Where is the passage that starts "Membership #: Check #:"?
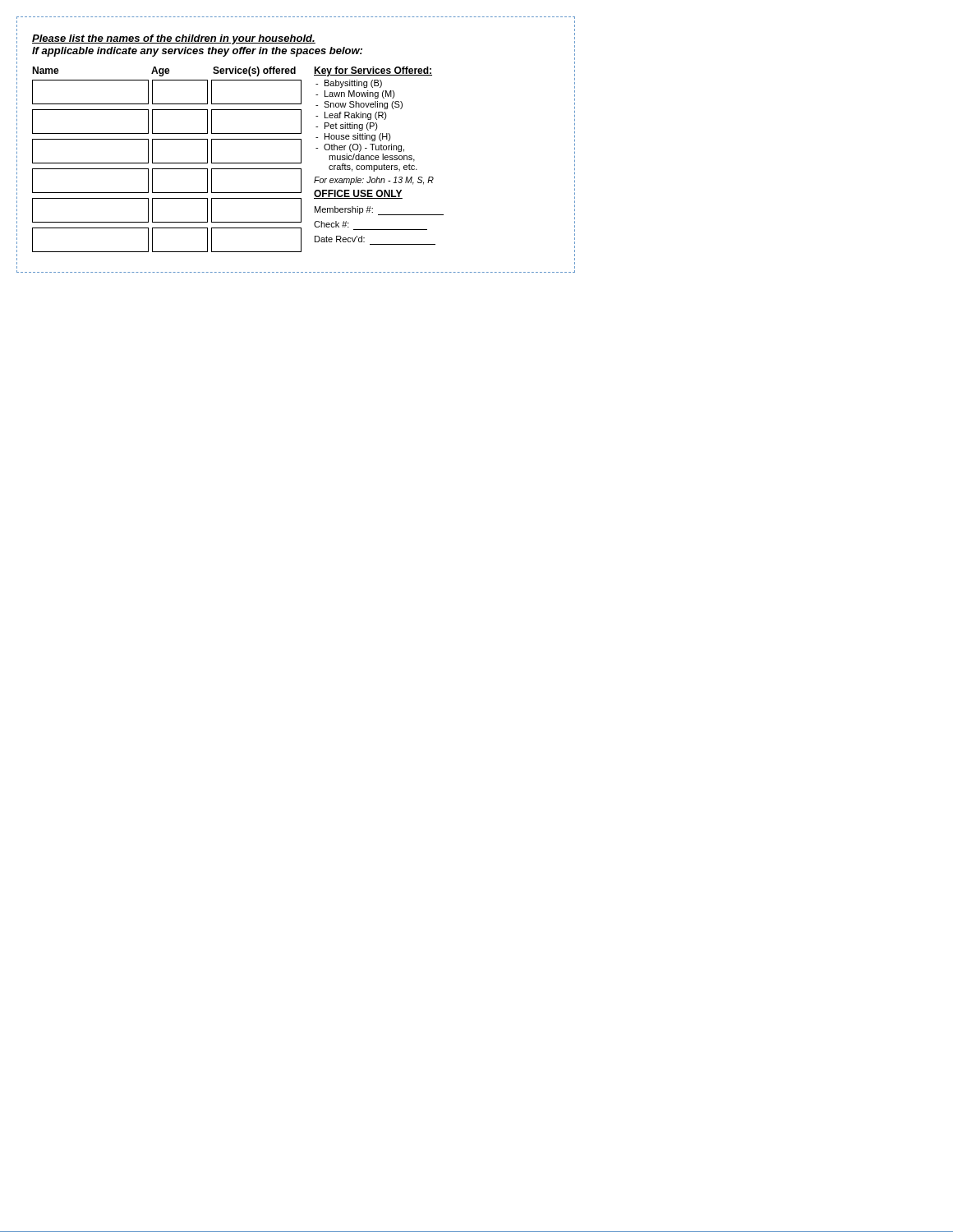The width and height of the screenshot is (953, 1232). click(437, 225)
